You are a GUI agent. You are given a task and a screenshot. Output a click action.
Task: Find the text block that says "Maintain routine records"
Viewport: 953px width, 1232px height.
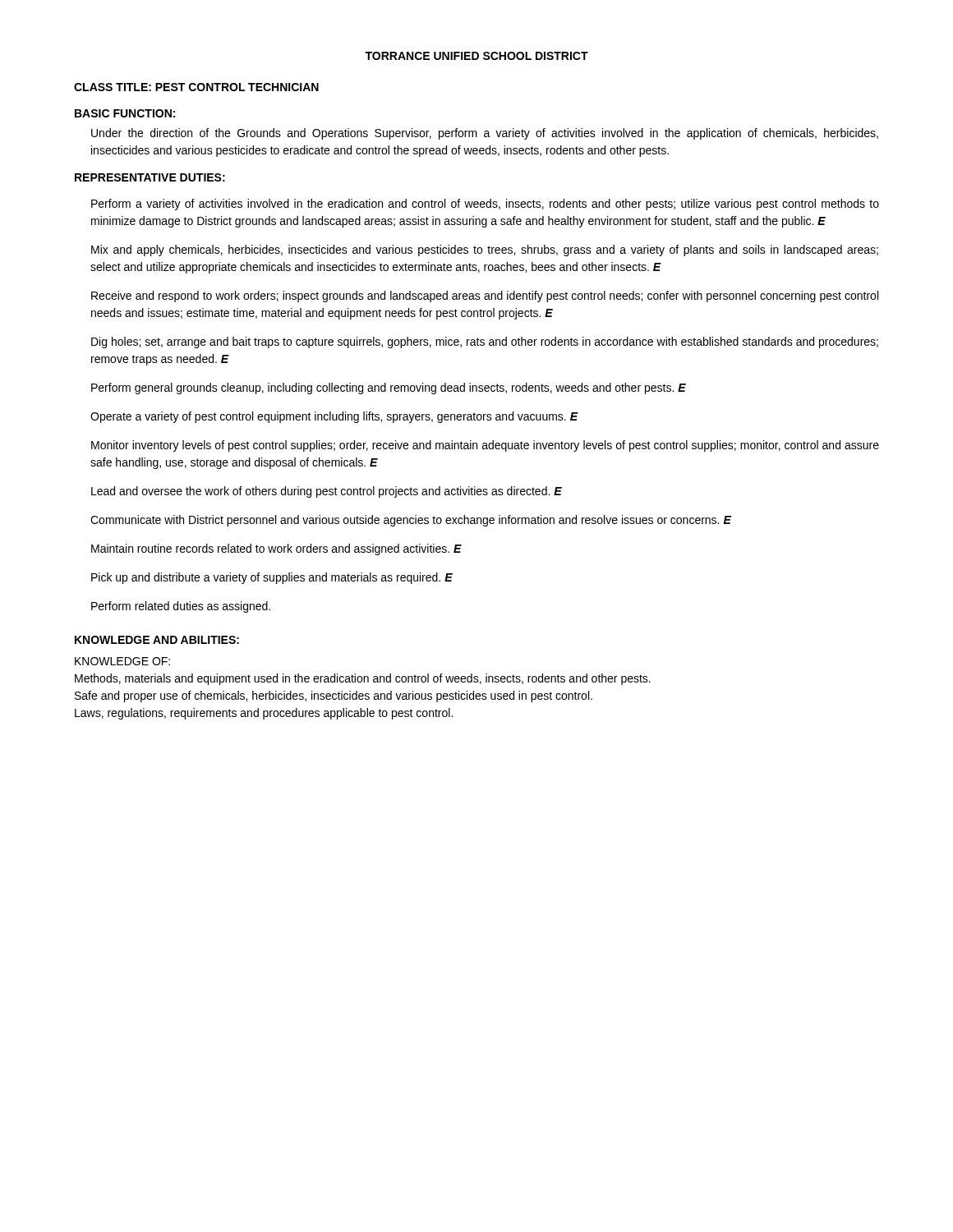click(x=276, y=549)
